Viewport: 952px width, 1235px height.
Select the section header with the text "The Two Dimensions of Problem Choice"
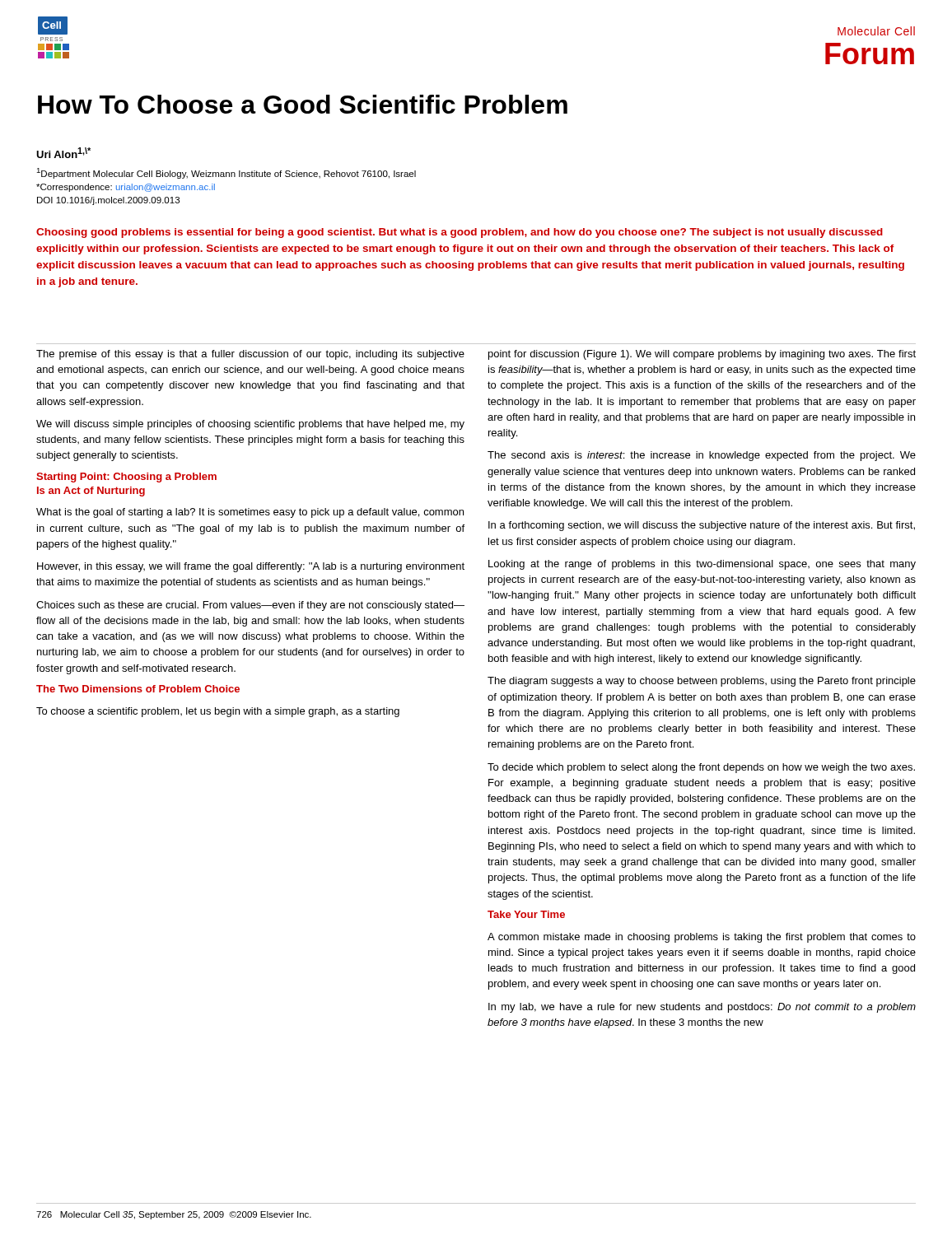250,689
